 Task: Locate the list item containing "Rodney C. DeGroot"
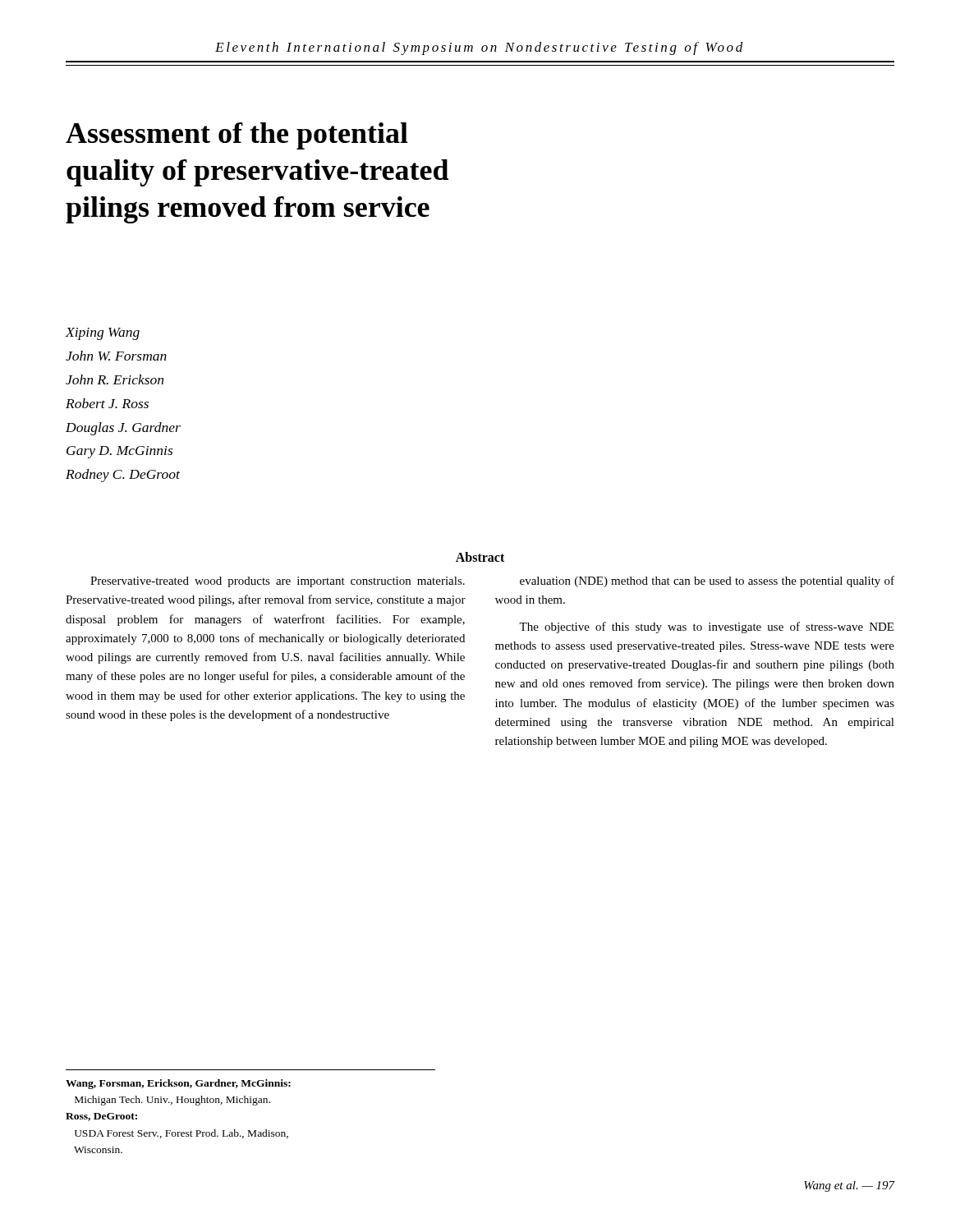point(123,474)
